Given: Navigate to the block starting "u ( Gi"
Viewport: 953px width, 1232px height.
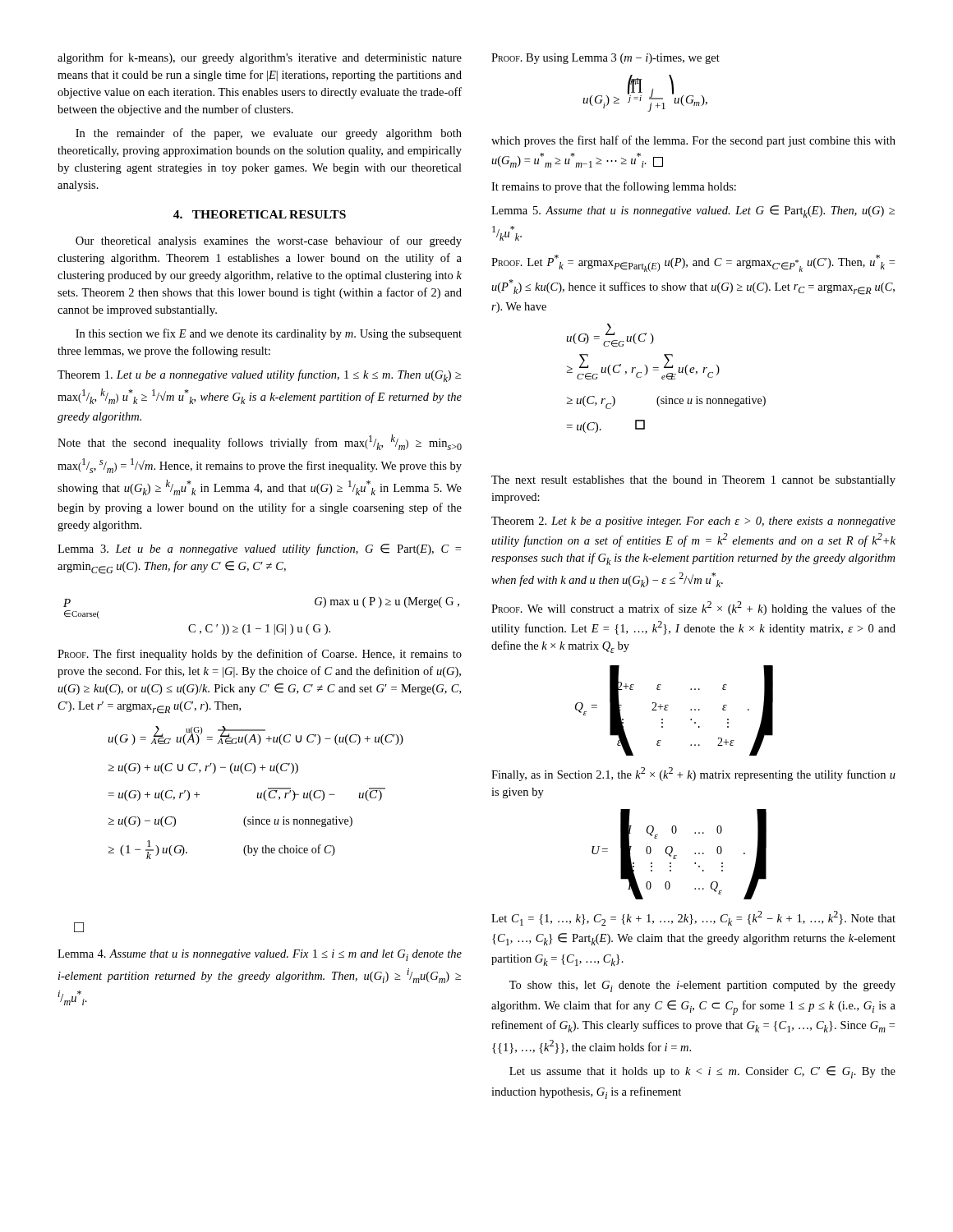Looking at the screenshot, I should 693,99.
